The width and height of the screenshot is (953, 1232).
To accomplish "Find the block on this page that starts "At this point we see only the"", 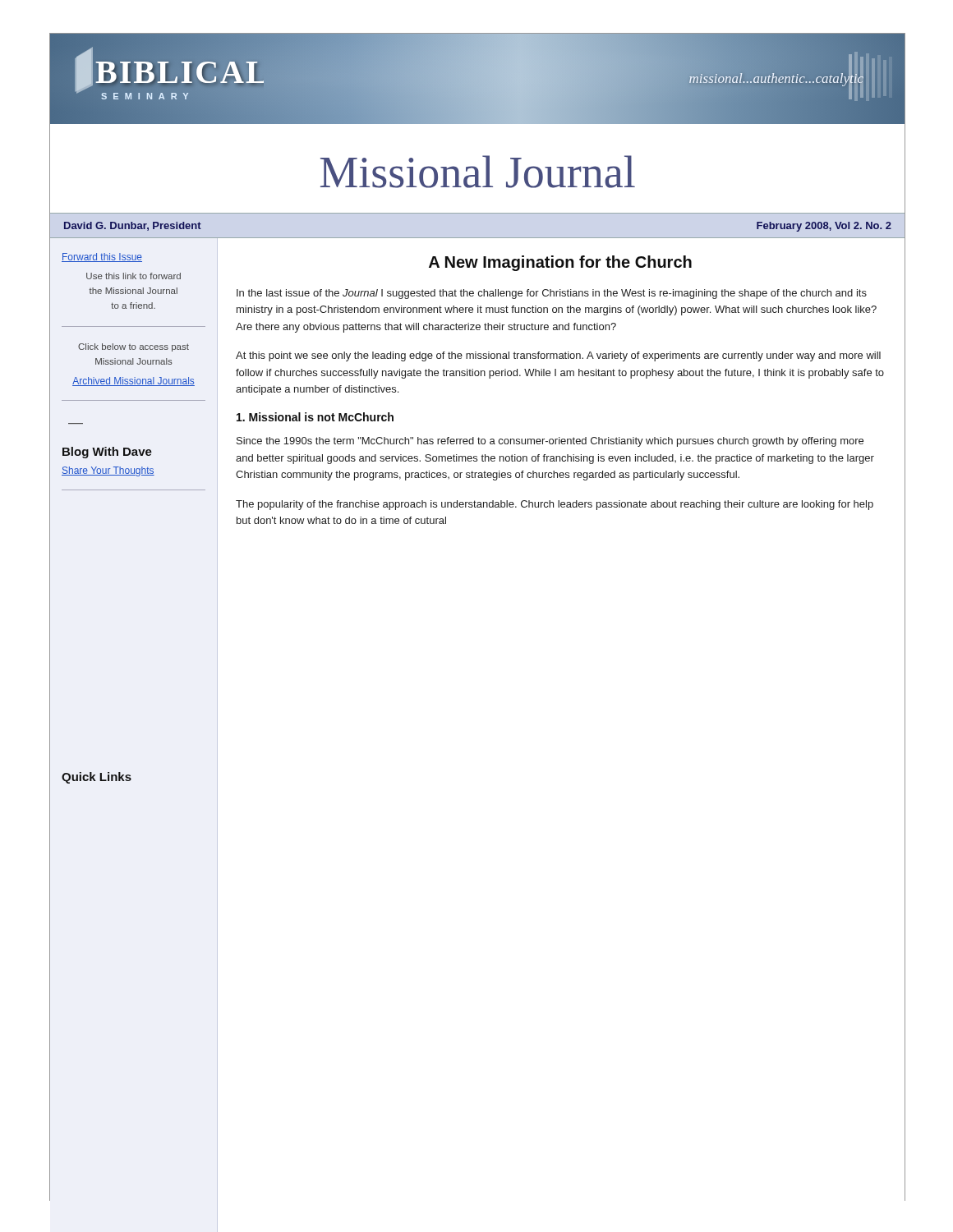I will (560, 372).
